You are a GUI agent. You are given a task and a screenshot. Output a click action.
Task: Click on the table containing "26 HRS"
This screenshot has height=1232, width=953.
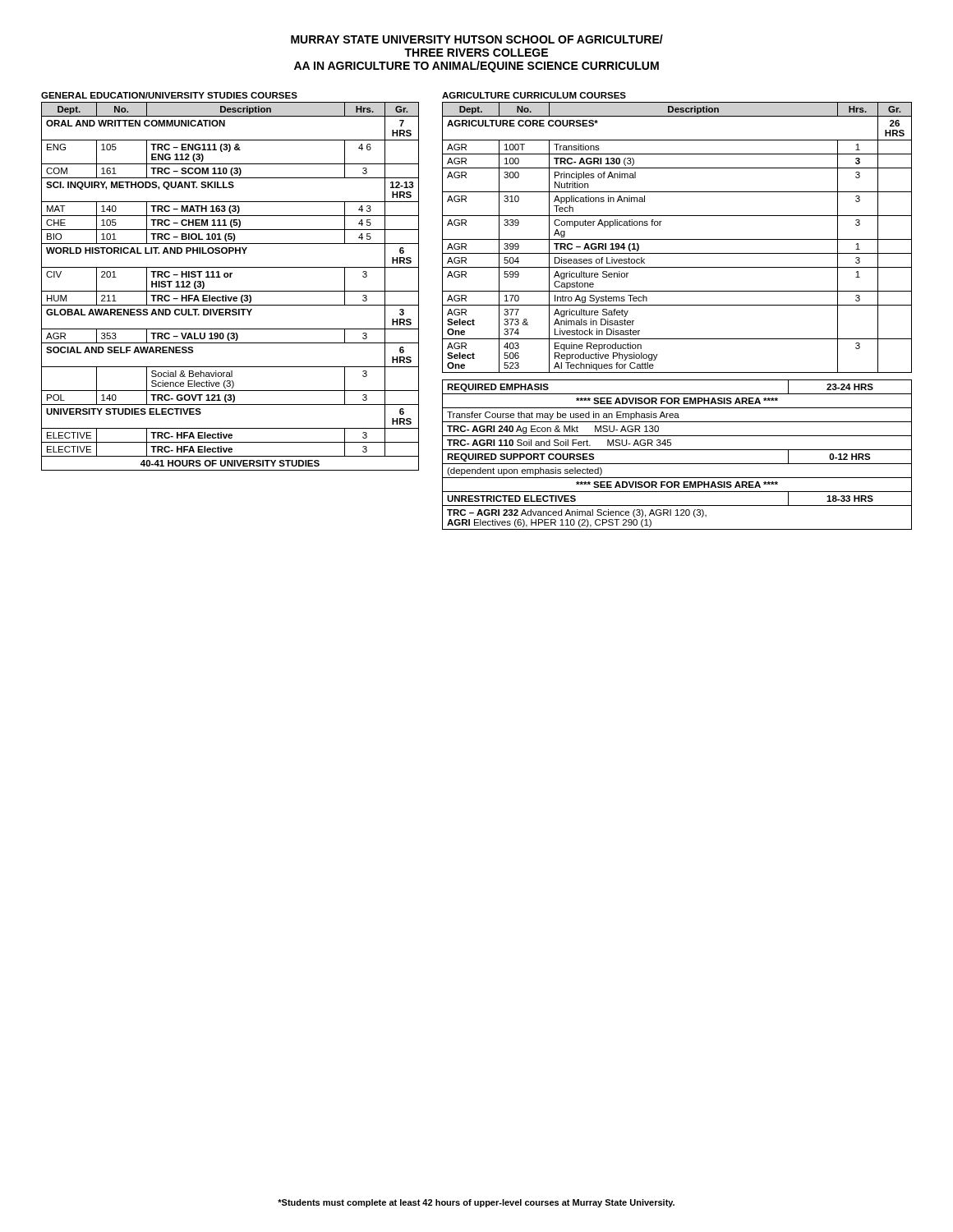677,316
